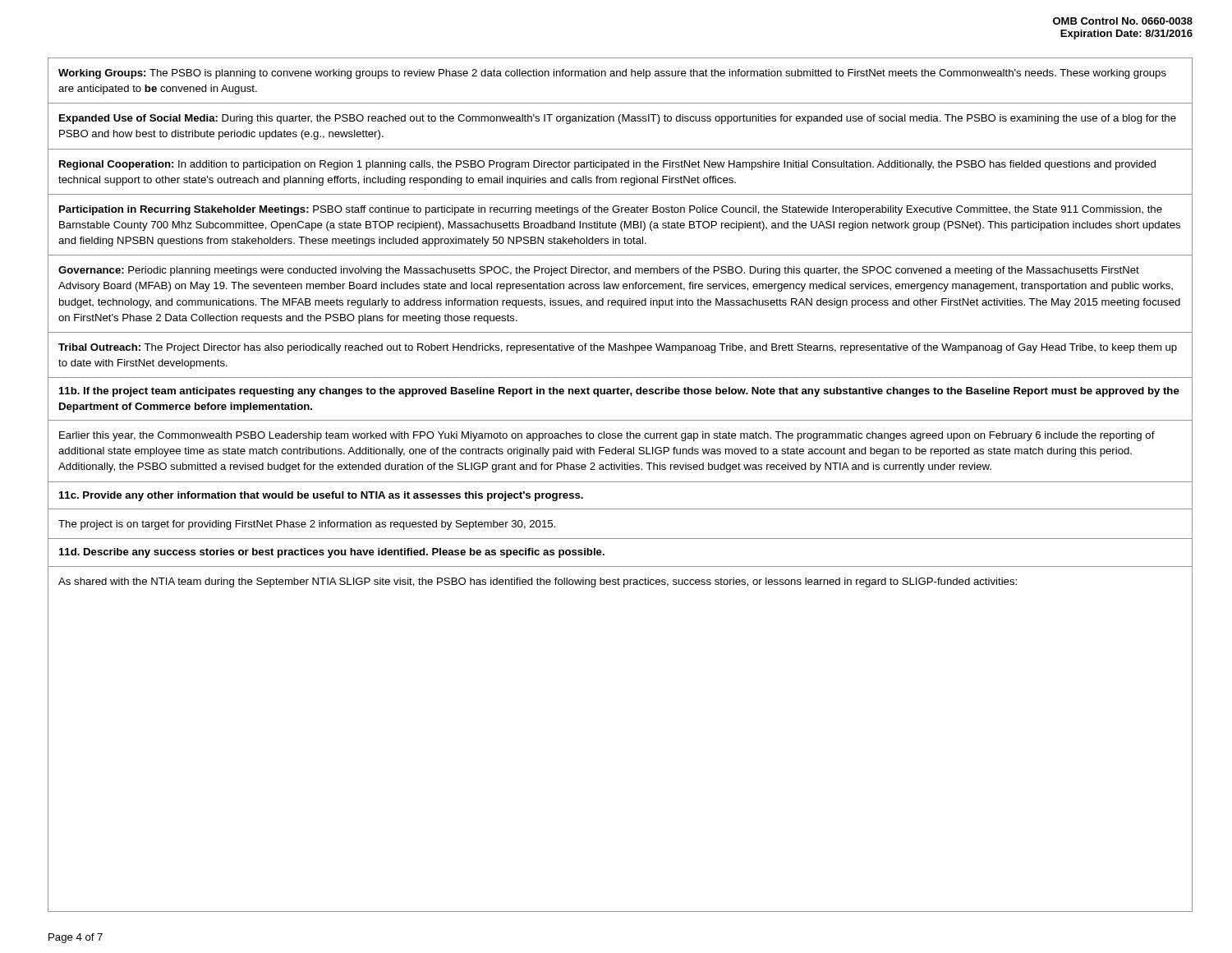This screenshot has height=953, width=1232.
Task: Locate the text block that says "Earlier this year, the Commonwealth"
Action: coord(606,451)
